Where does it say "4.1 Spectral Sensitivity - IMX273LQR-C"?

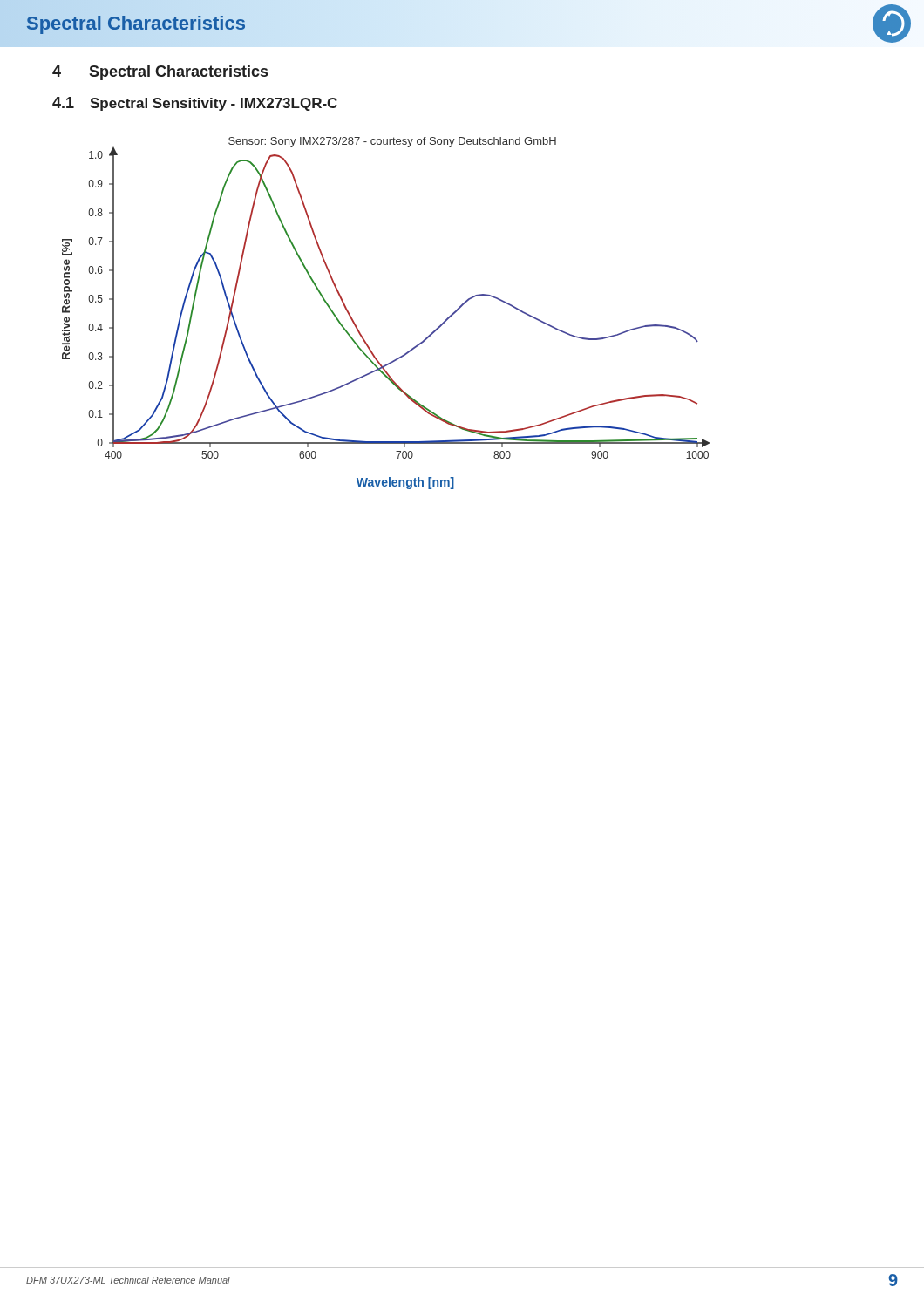point(195,103)
